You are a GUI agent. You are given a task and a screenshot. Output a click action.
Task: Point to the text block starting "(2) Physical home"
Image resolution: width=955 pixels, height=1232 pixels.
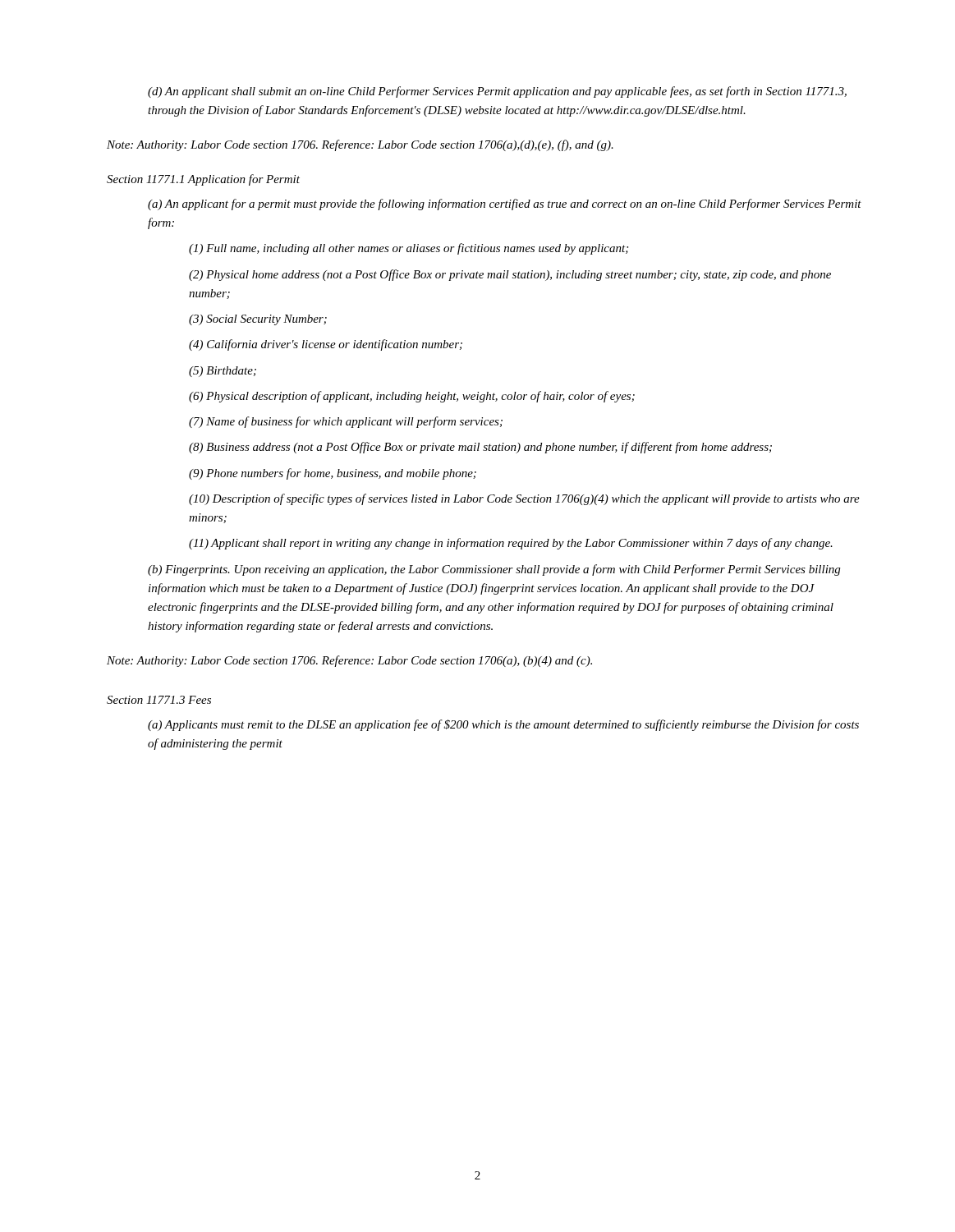510,283
